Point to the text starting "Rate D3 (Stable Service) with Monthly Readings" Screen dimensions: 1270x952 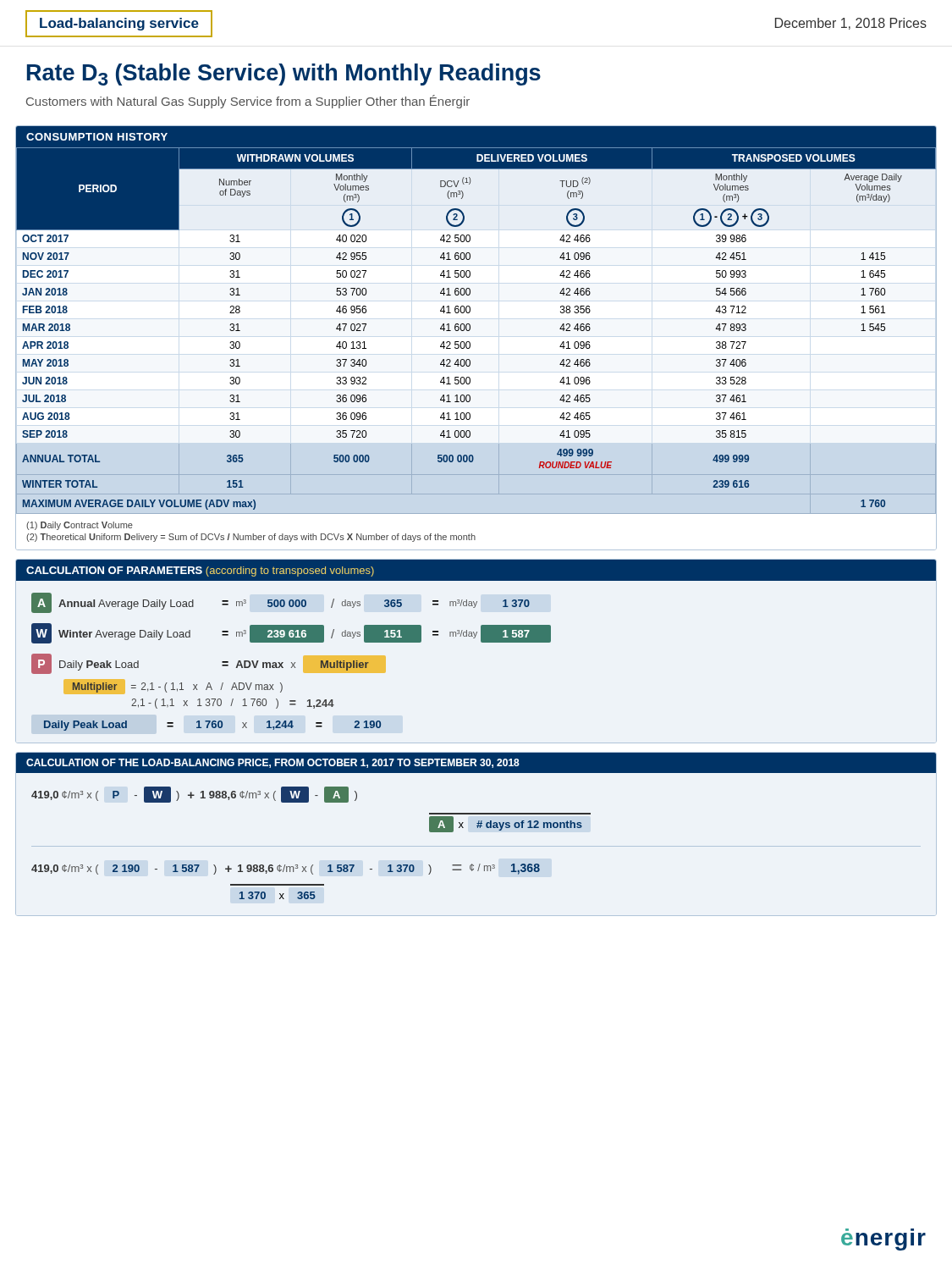point(476,76)
